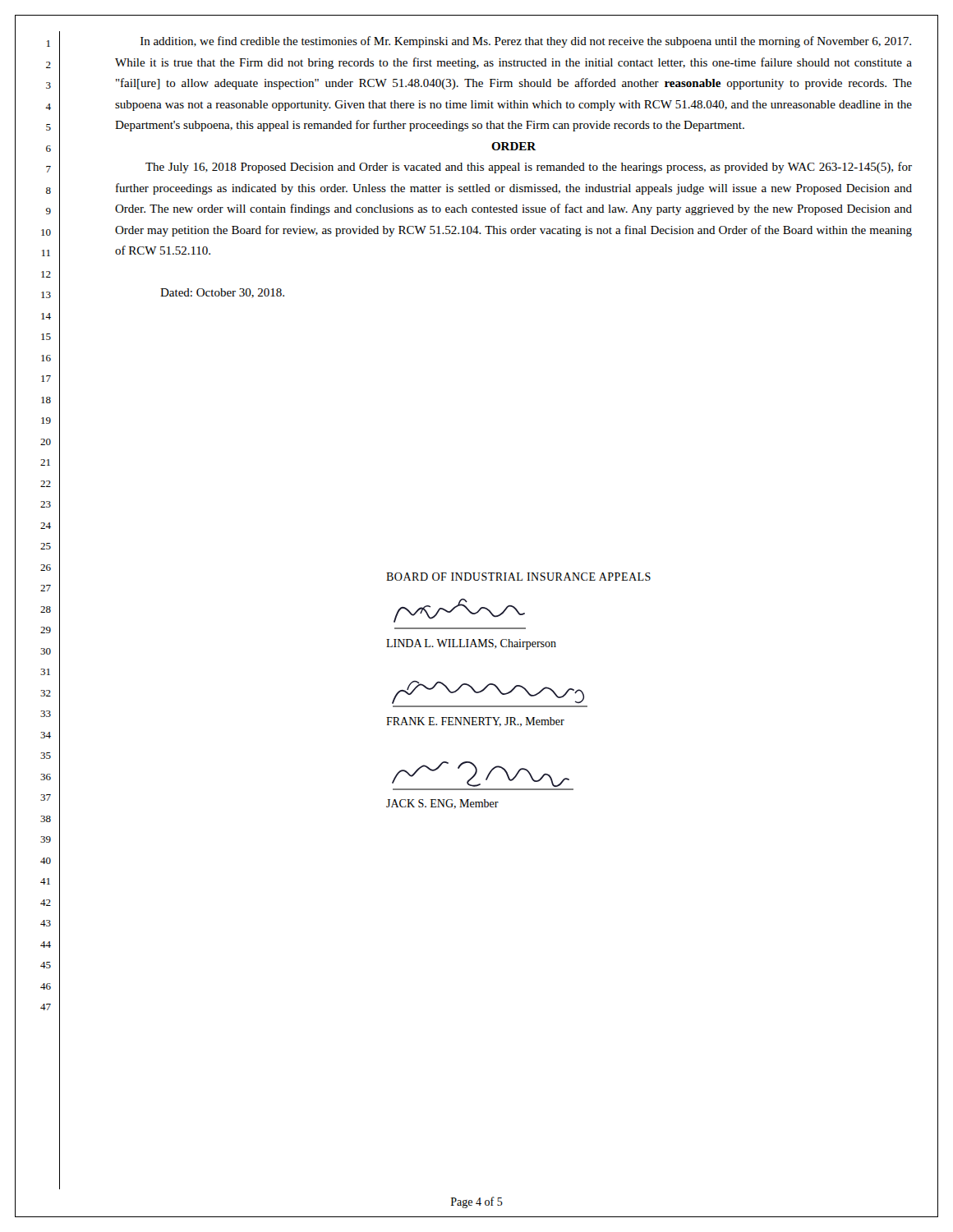The width and height of the screenshot is (953, 1232).
Task: Click on the text block that reads "In addition, we find"
Action: [513, 83]
